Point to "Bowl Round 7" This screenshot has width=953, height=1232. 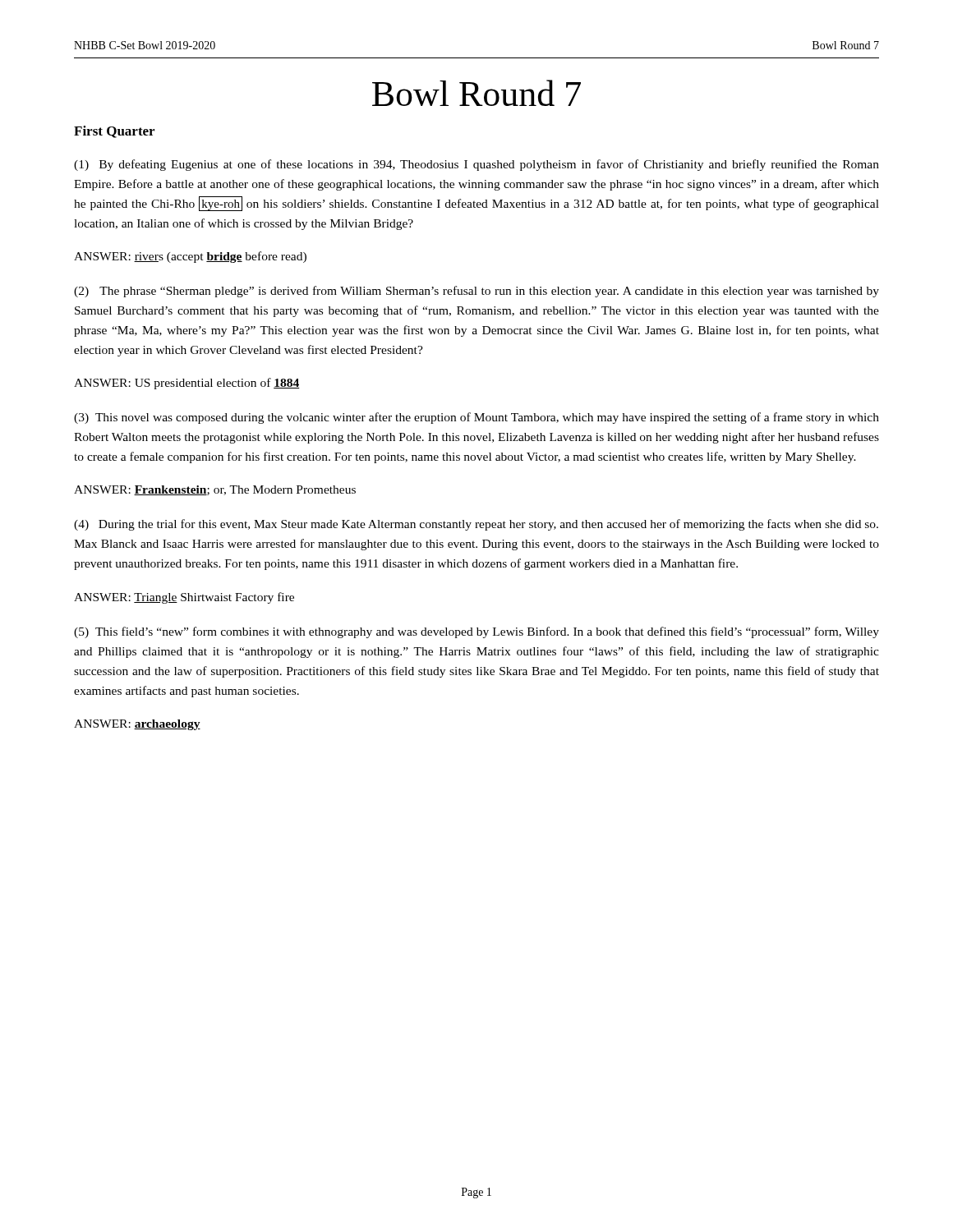[x=476, y=94]
